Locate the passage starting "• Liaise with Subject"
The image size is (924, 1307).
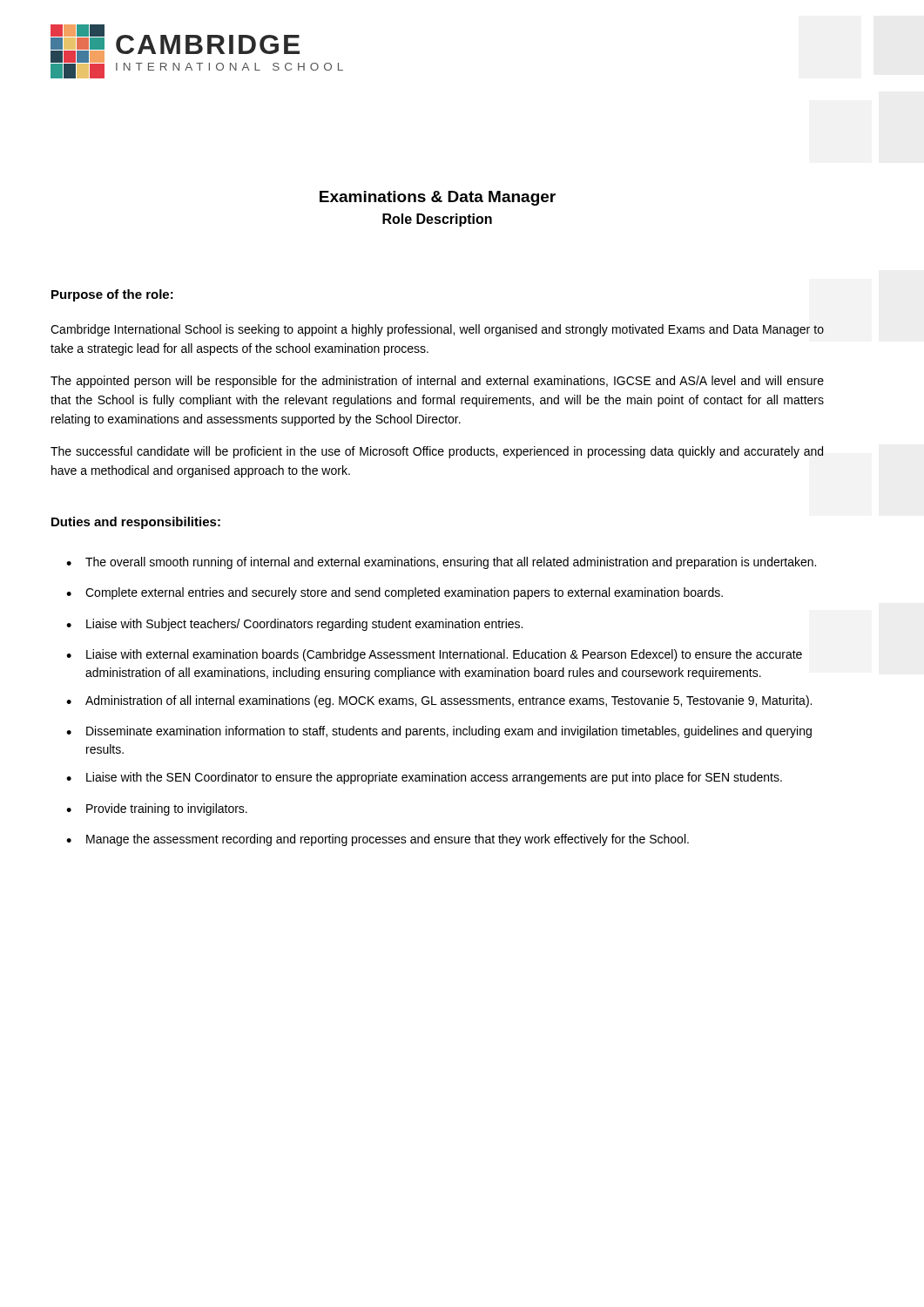point(445,625)
